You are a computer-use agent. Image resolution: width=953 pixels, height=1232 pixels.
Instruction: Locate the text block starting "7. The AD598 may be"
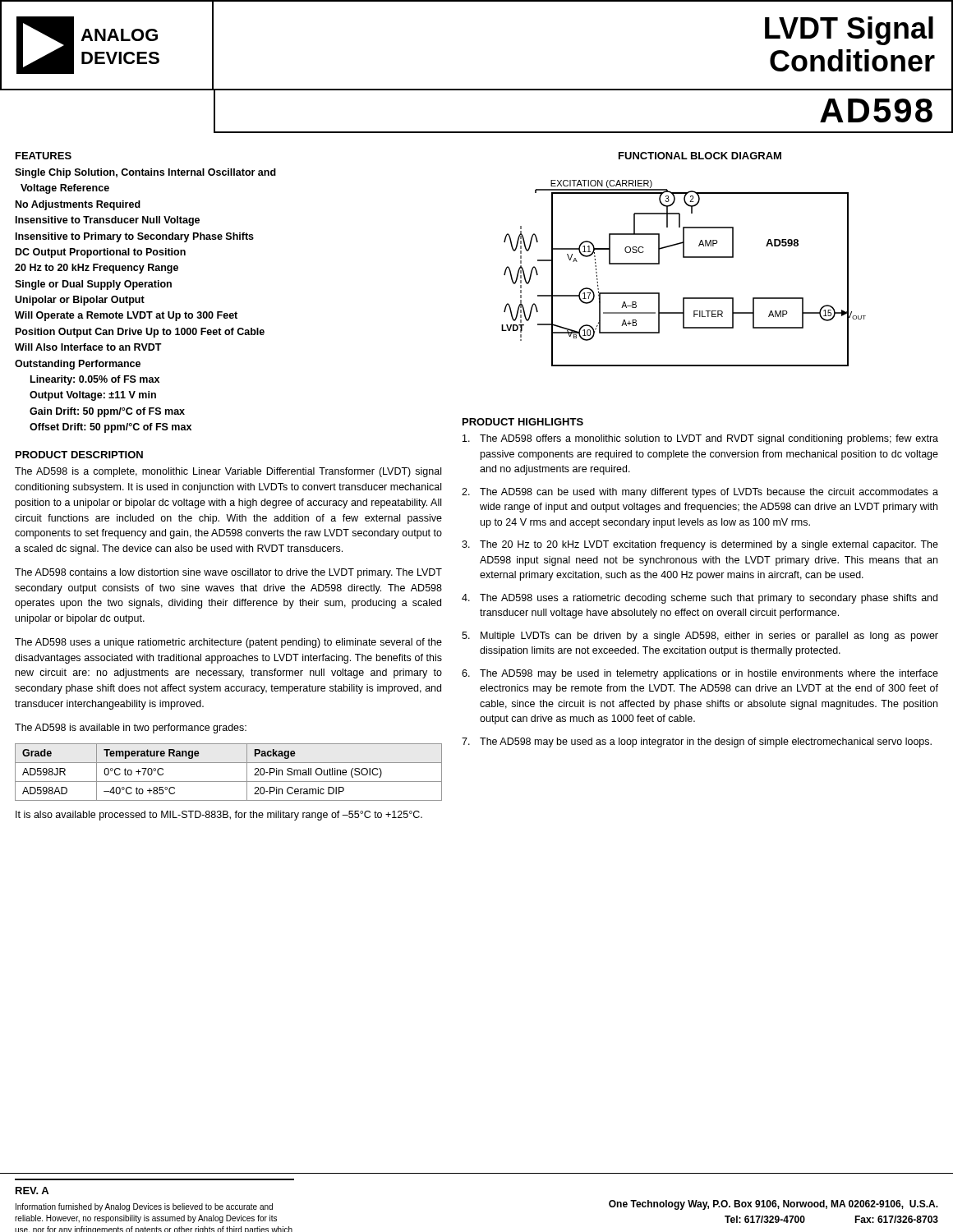[700, 741]
